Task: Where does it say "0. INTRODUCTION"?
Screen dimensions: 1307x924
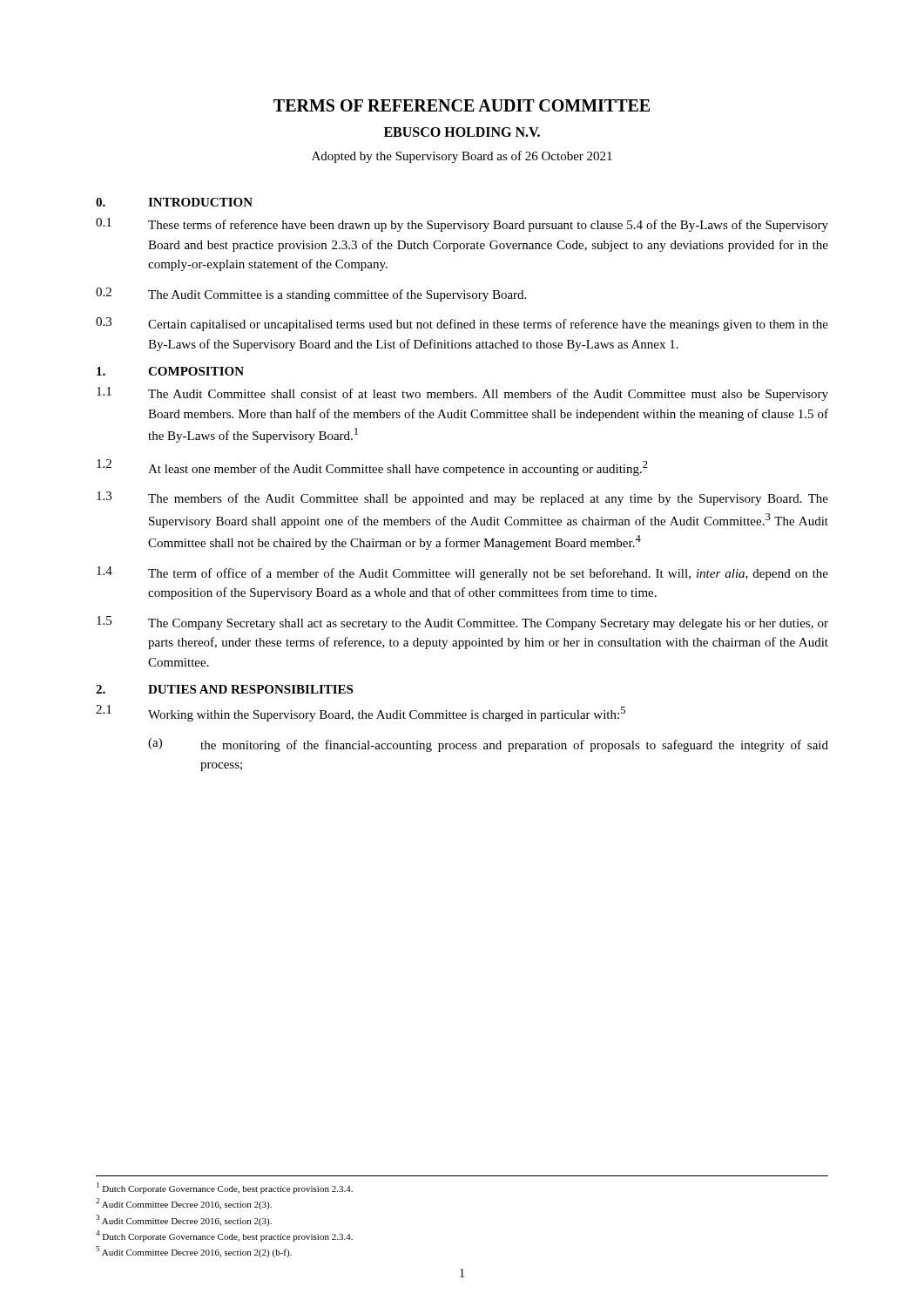Action: click(x=174, y=203)
